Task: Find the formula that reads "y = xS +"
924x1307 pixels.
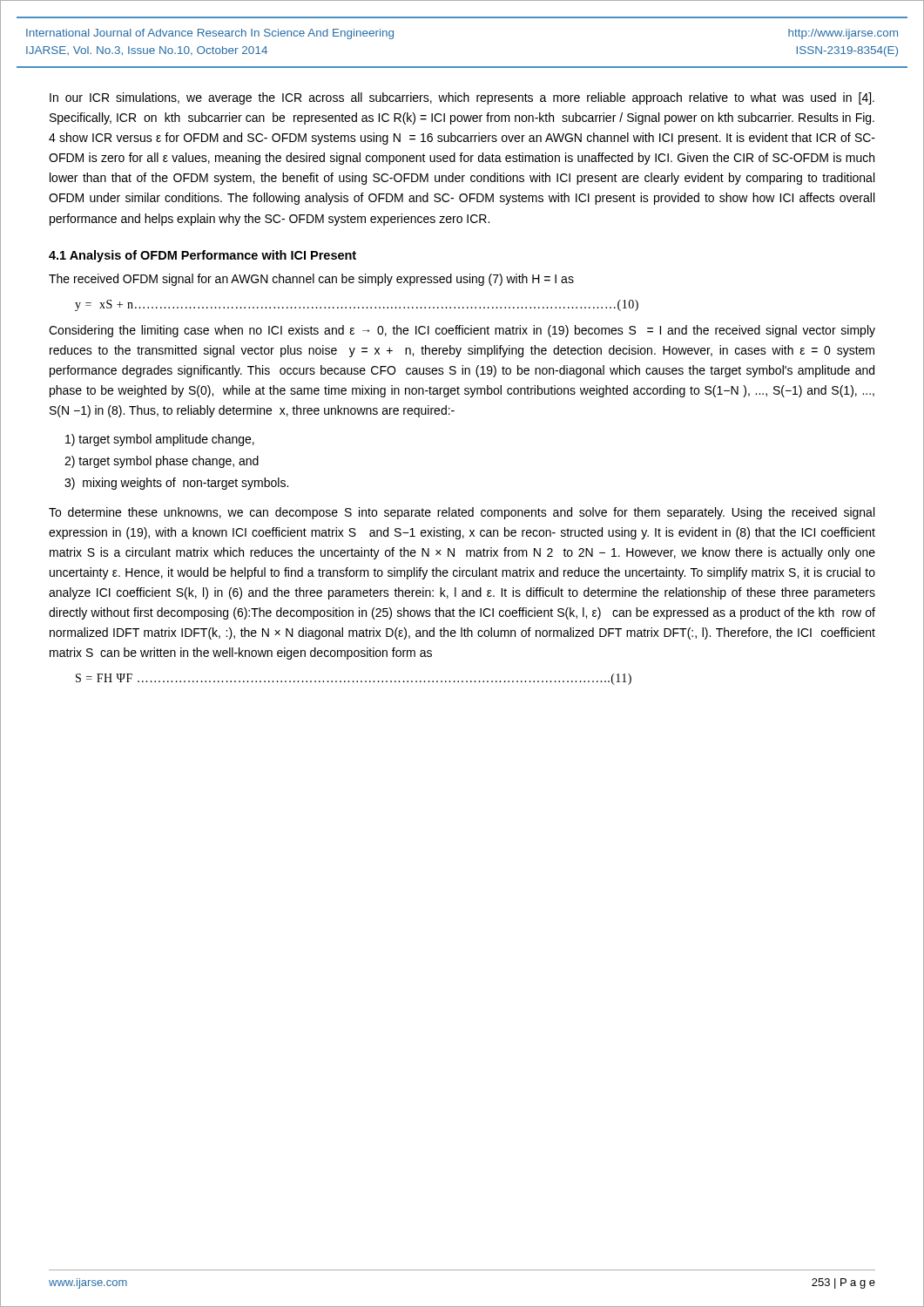Action: (357, 304)
